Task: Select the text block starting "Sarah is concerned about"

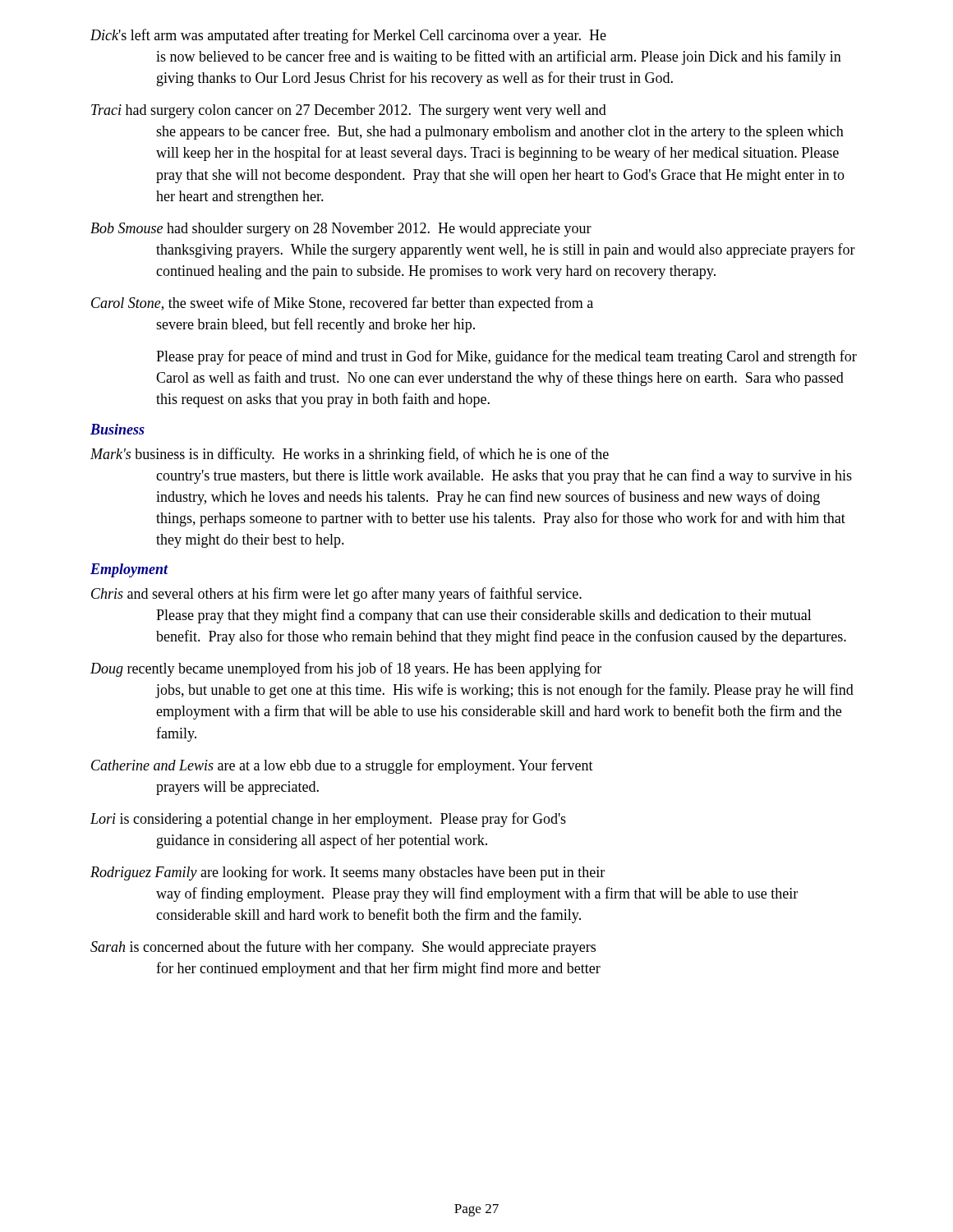Action: click(x=476, y=958)
